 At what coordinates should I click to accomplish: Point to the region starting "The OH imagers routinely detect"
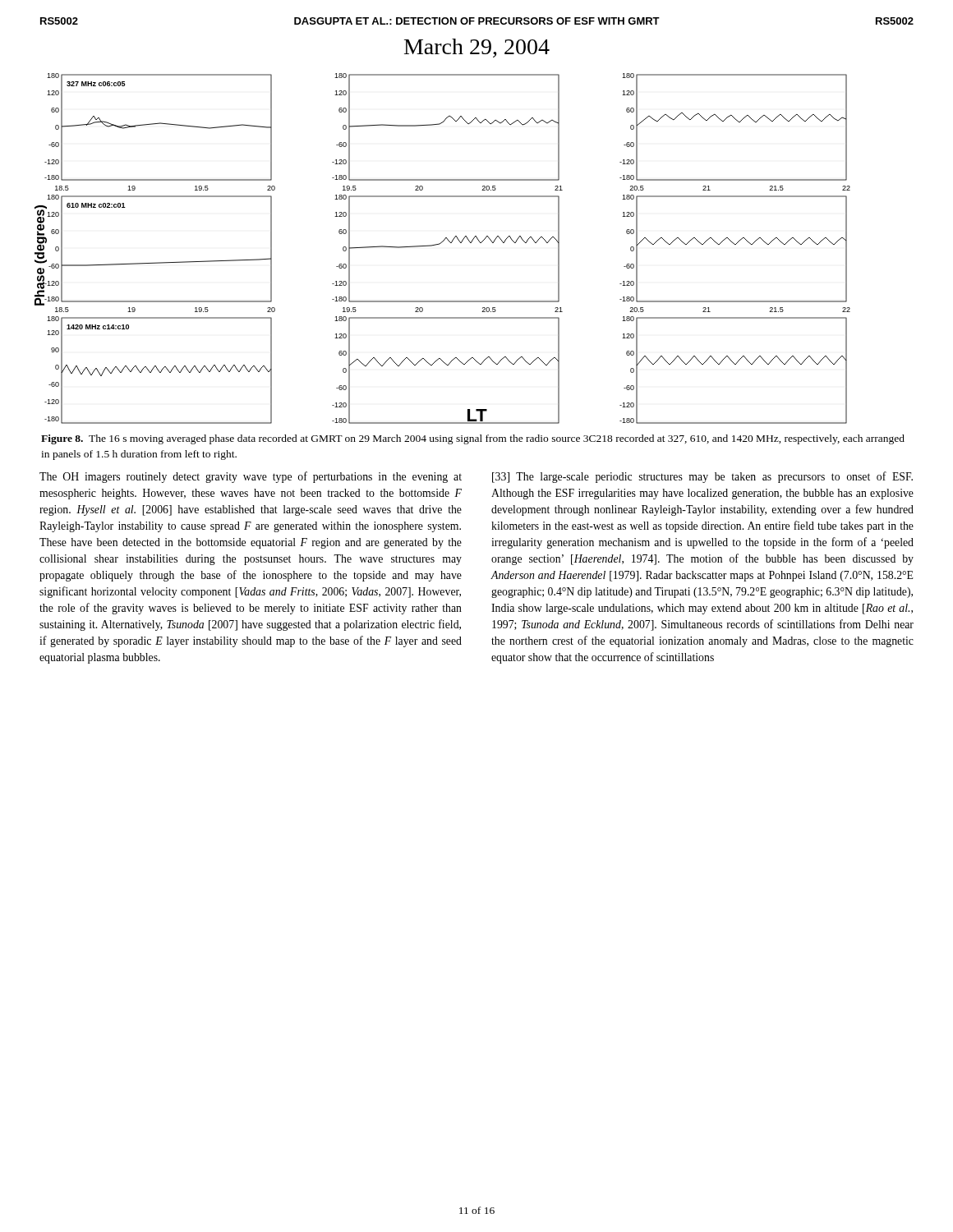(251, 567)
